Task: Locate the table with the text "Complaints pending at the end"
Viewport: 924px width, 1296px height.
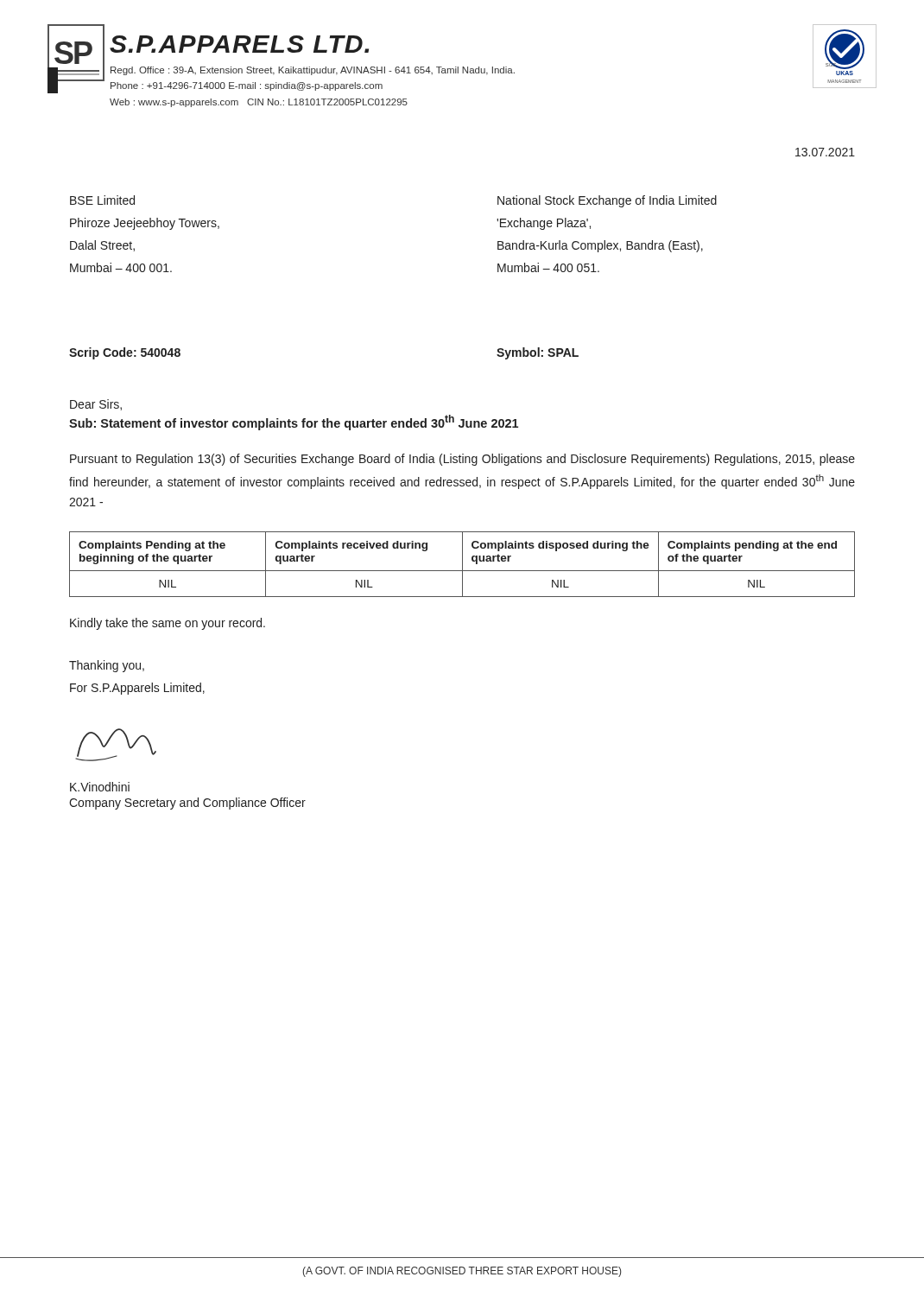Action: [x=462, y=564]
